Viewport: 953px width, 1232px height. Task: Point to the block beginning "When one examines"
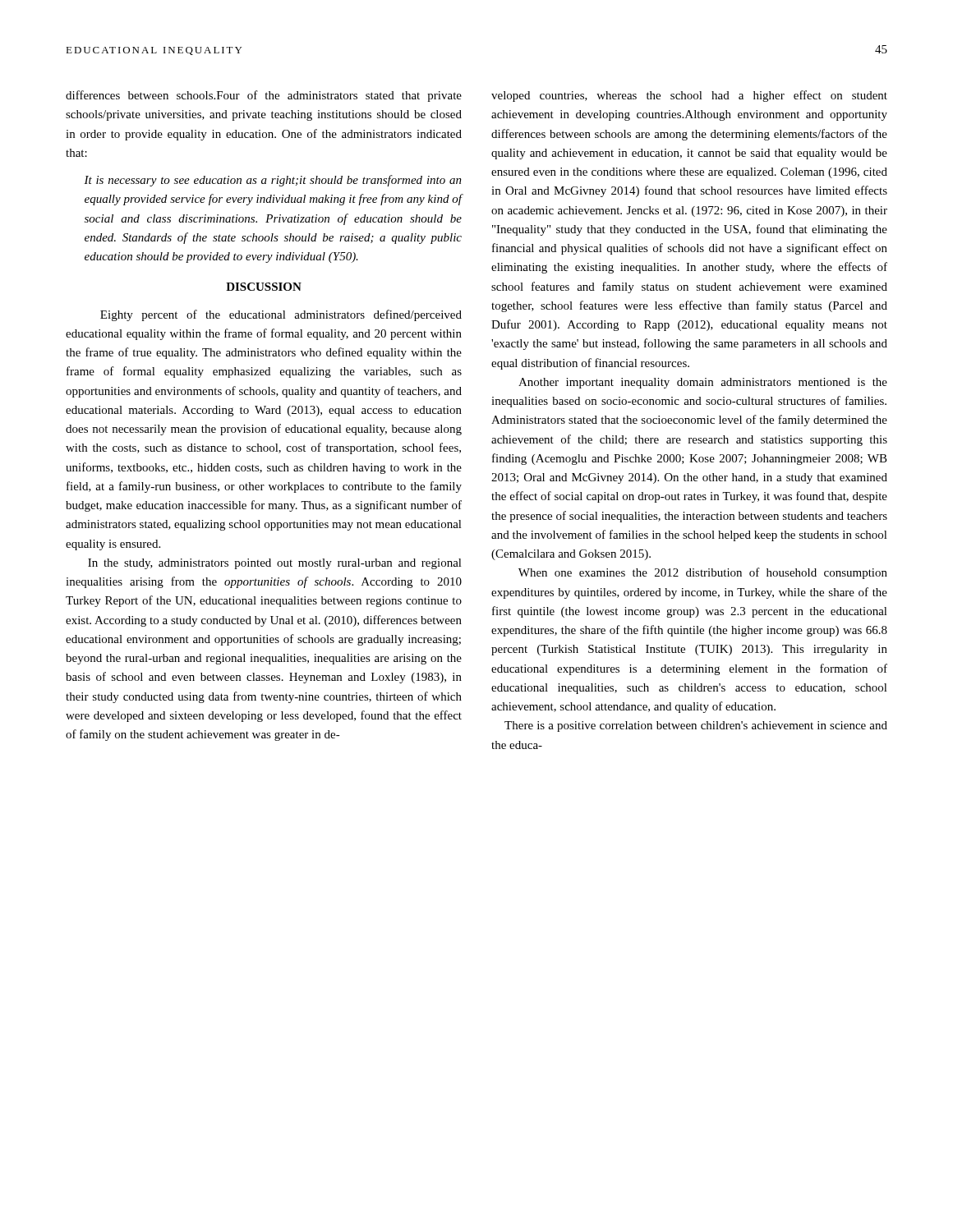689,640
